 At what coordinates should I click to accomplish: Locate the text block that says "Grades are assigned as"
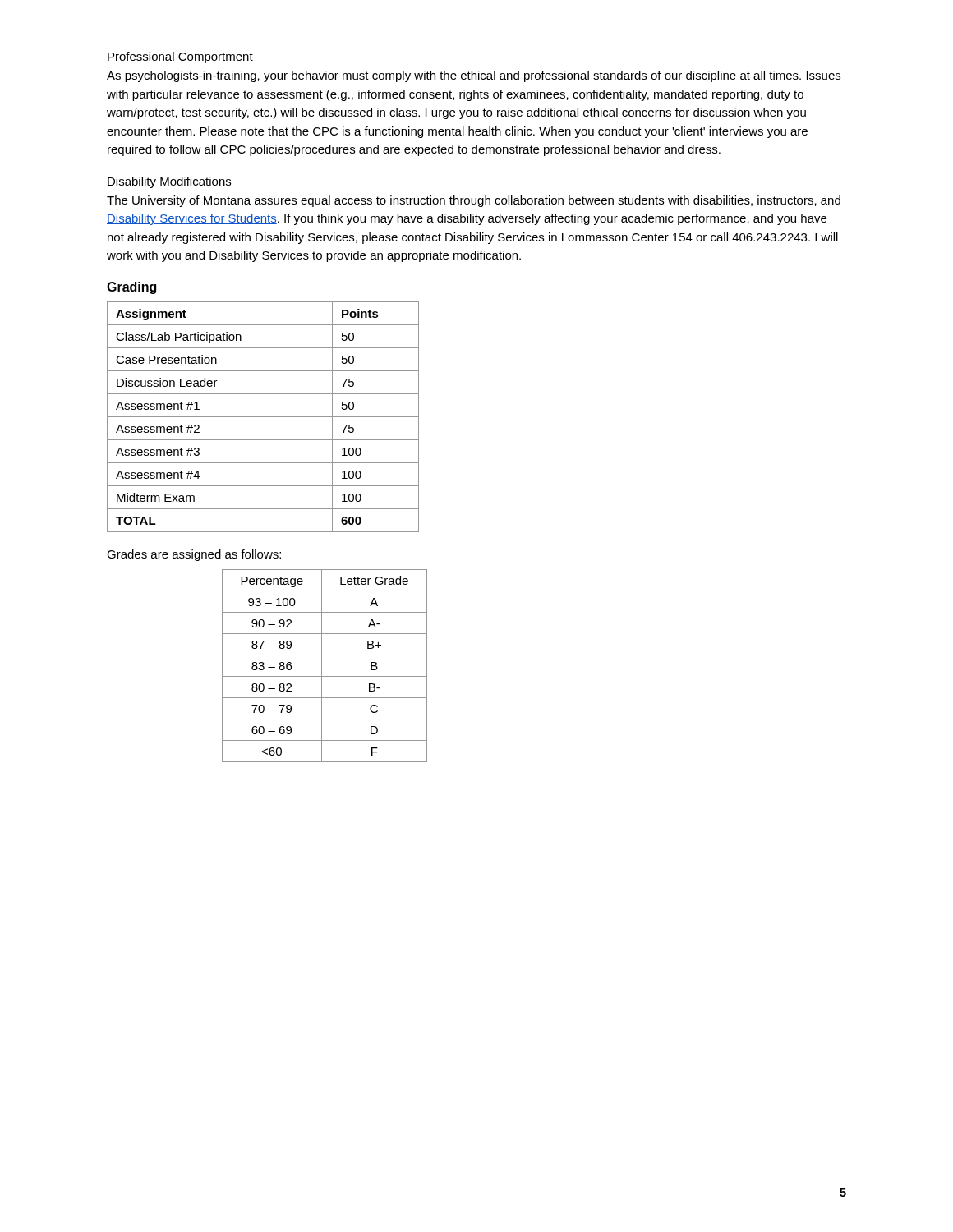194,555
